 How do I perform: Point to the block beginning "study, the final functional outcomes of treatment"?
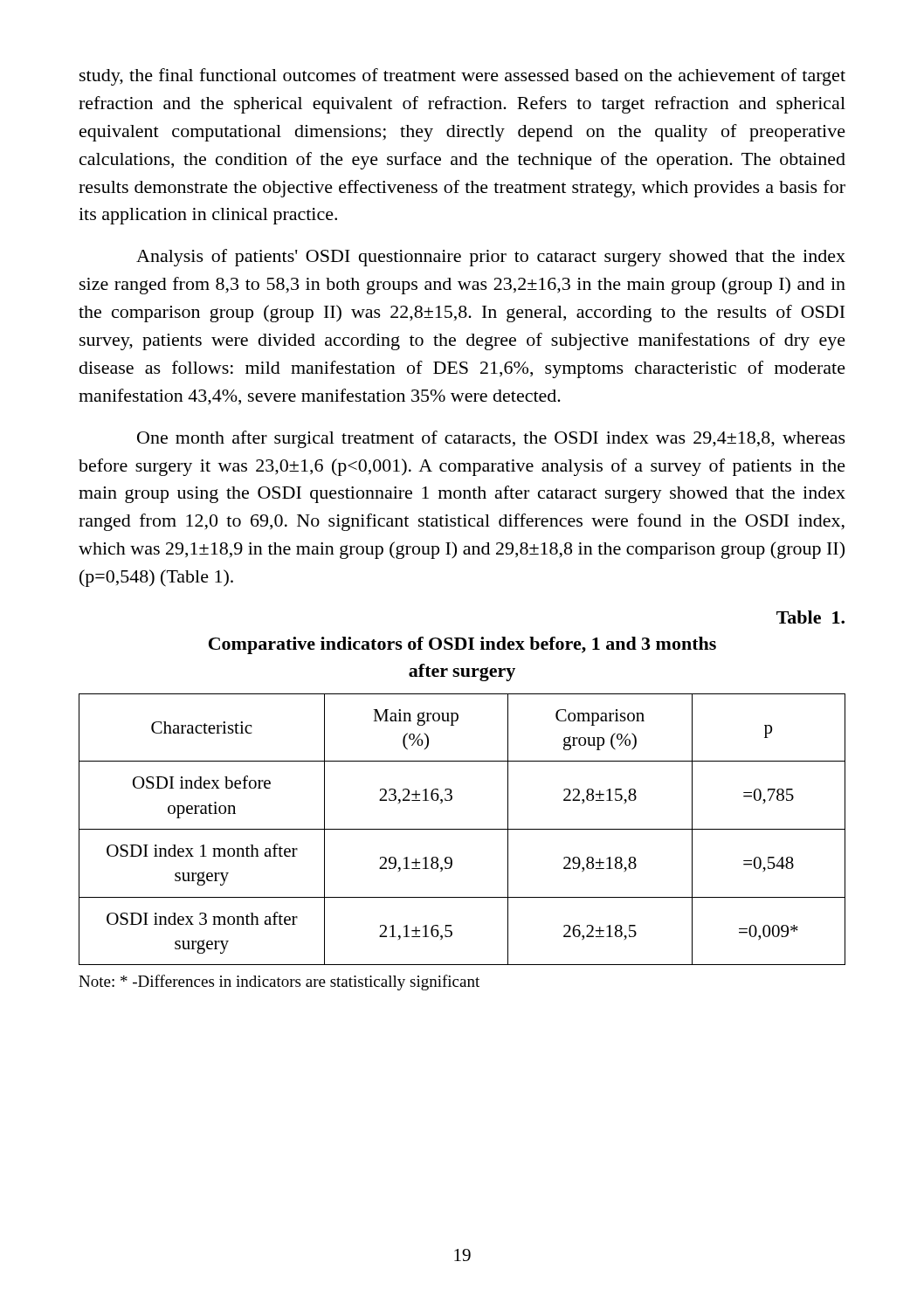click(x=462, y=145)
